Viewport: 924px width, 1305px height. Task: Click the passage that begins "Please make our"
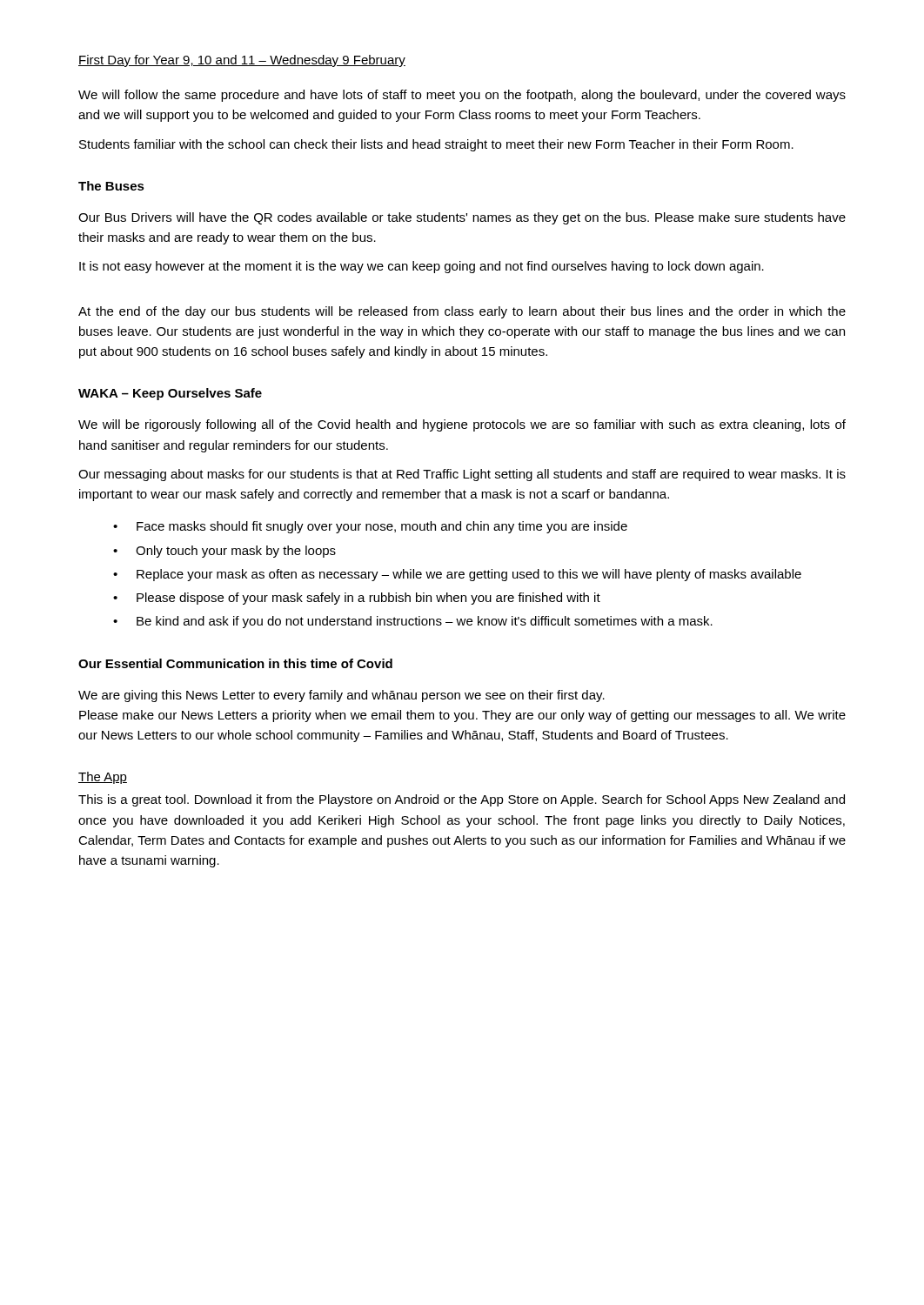pos(462,725)
